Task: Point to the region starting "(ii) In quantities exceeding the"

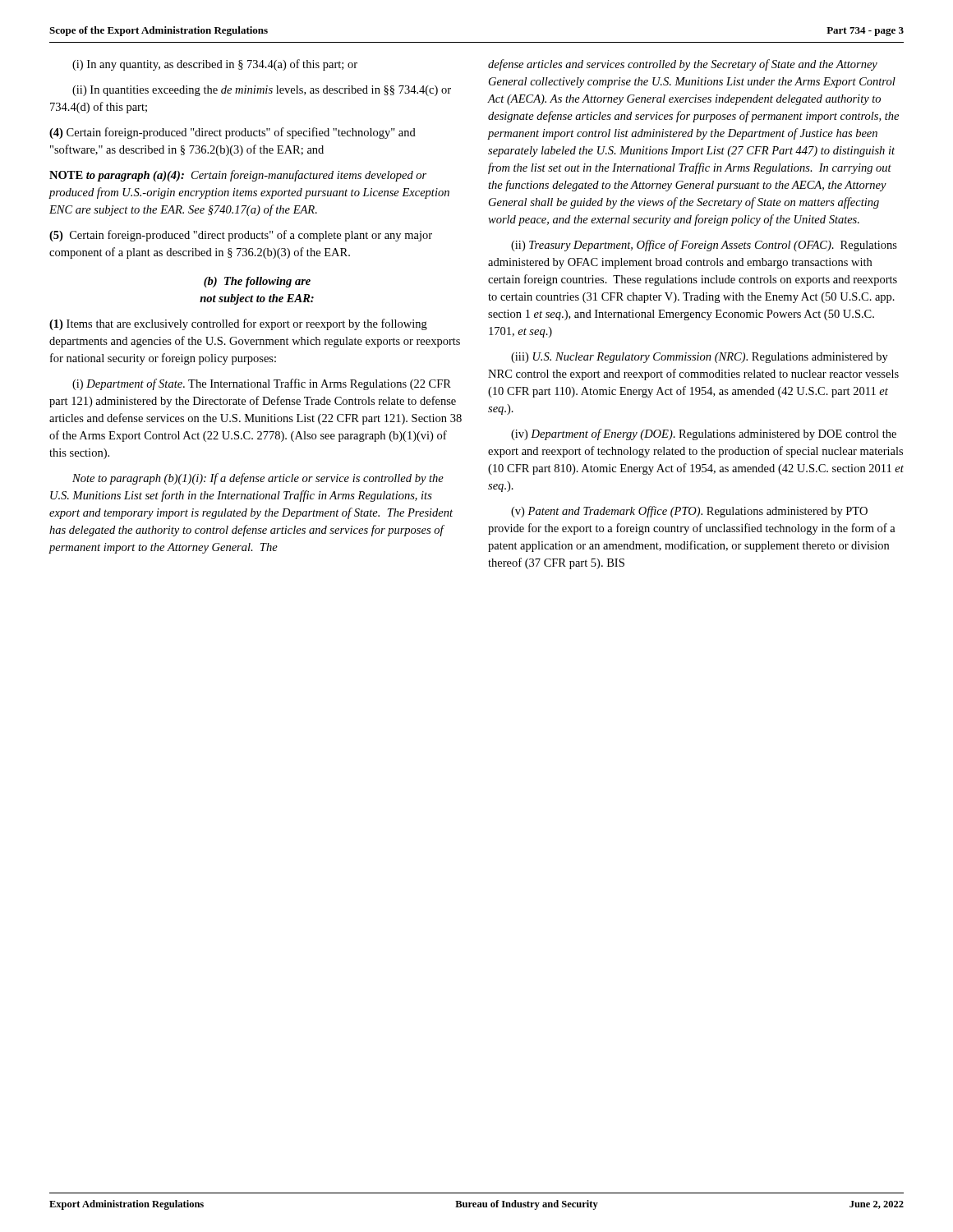Action: click(x=257, y=99)
